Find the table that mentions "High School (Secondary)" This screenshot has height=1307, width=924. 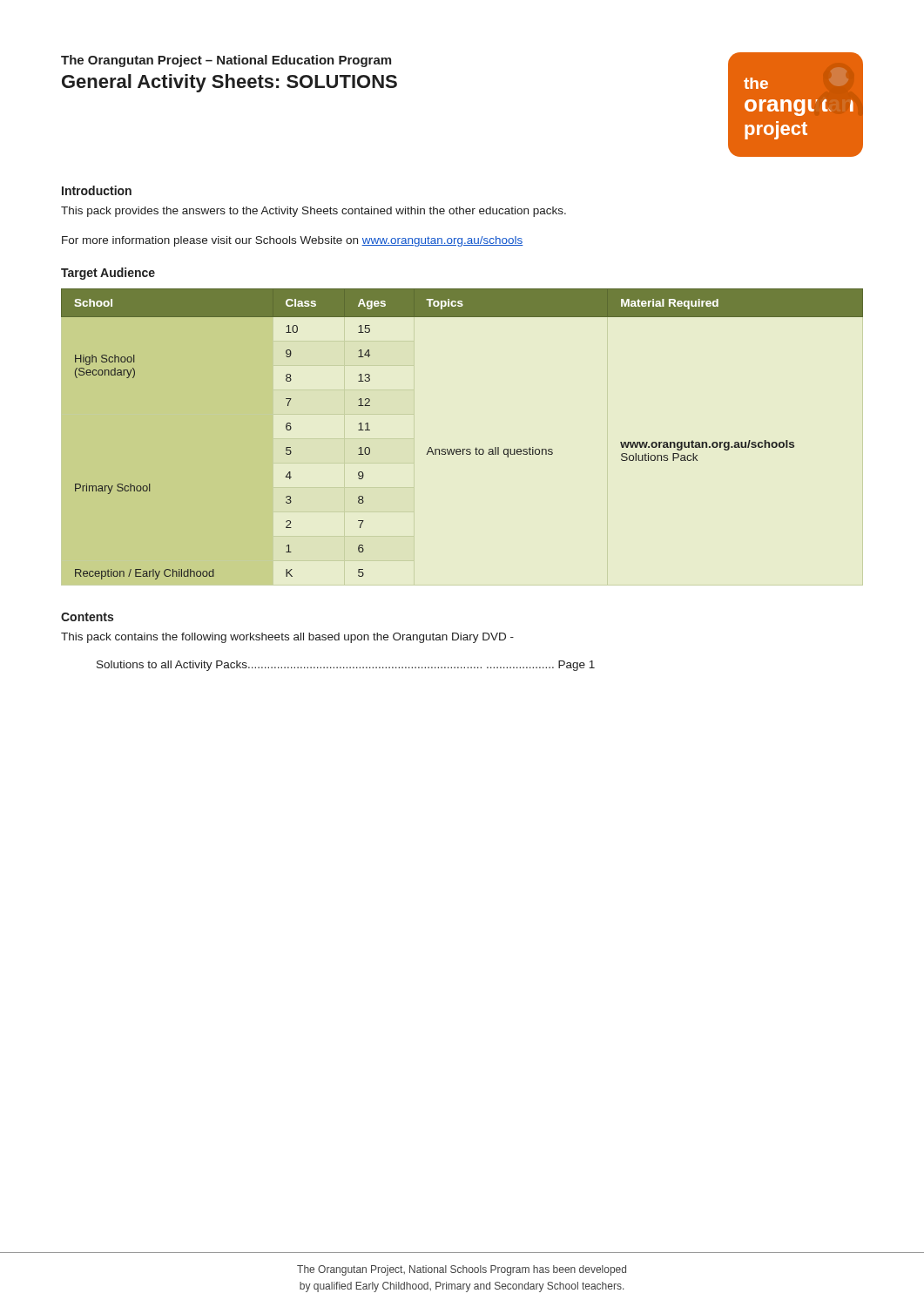(x=462, y=437)
